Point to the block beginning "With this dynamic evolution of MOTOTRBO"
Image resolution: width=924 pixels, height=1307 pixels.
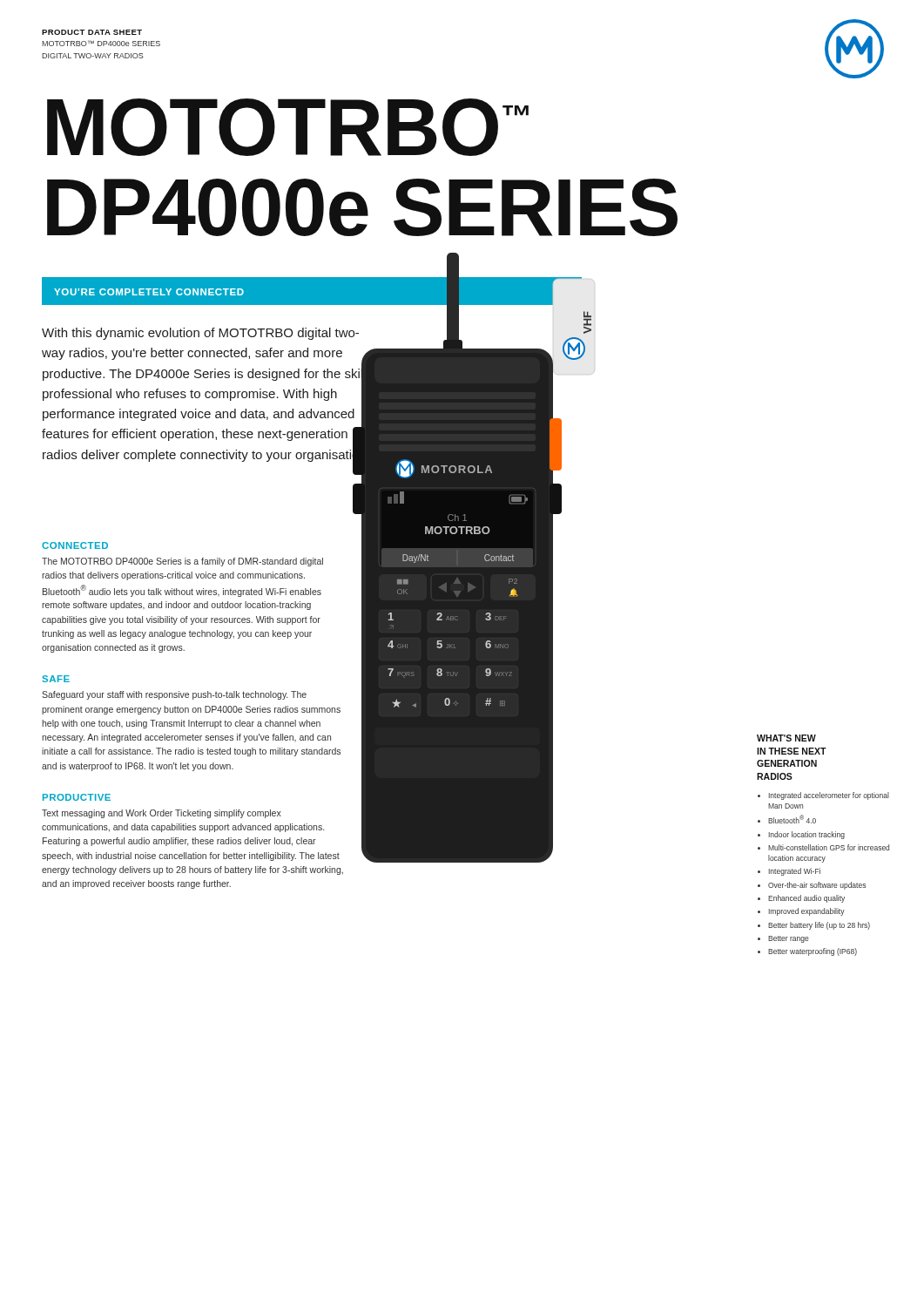click(x=212, y=393)
